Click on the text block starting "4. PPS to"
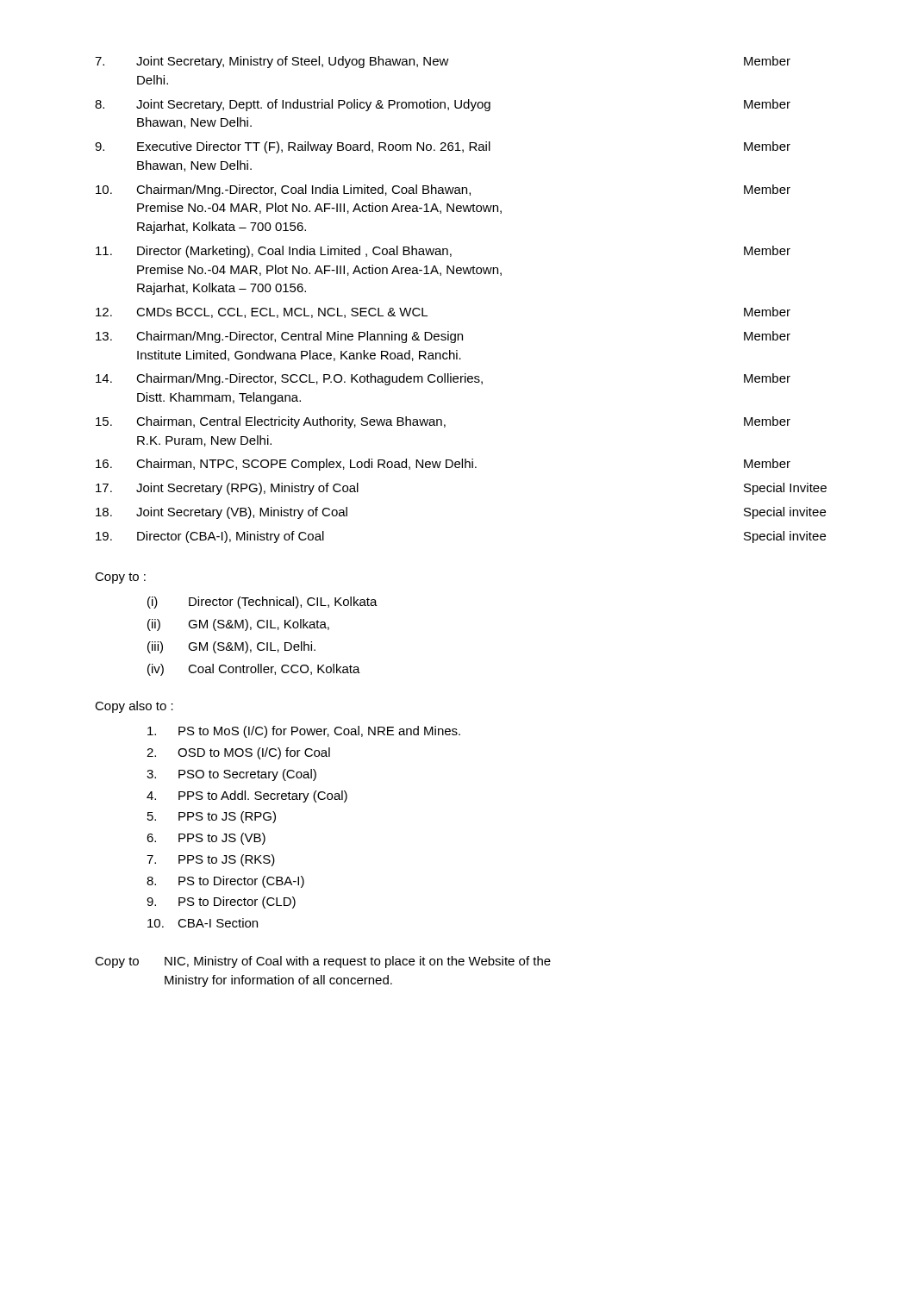 [247, 795]
